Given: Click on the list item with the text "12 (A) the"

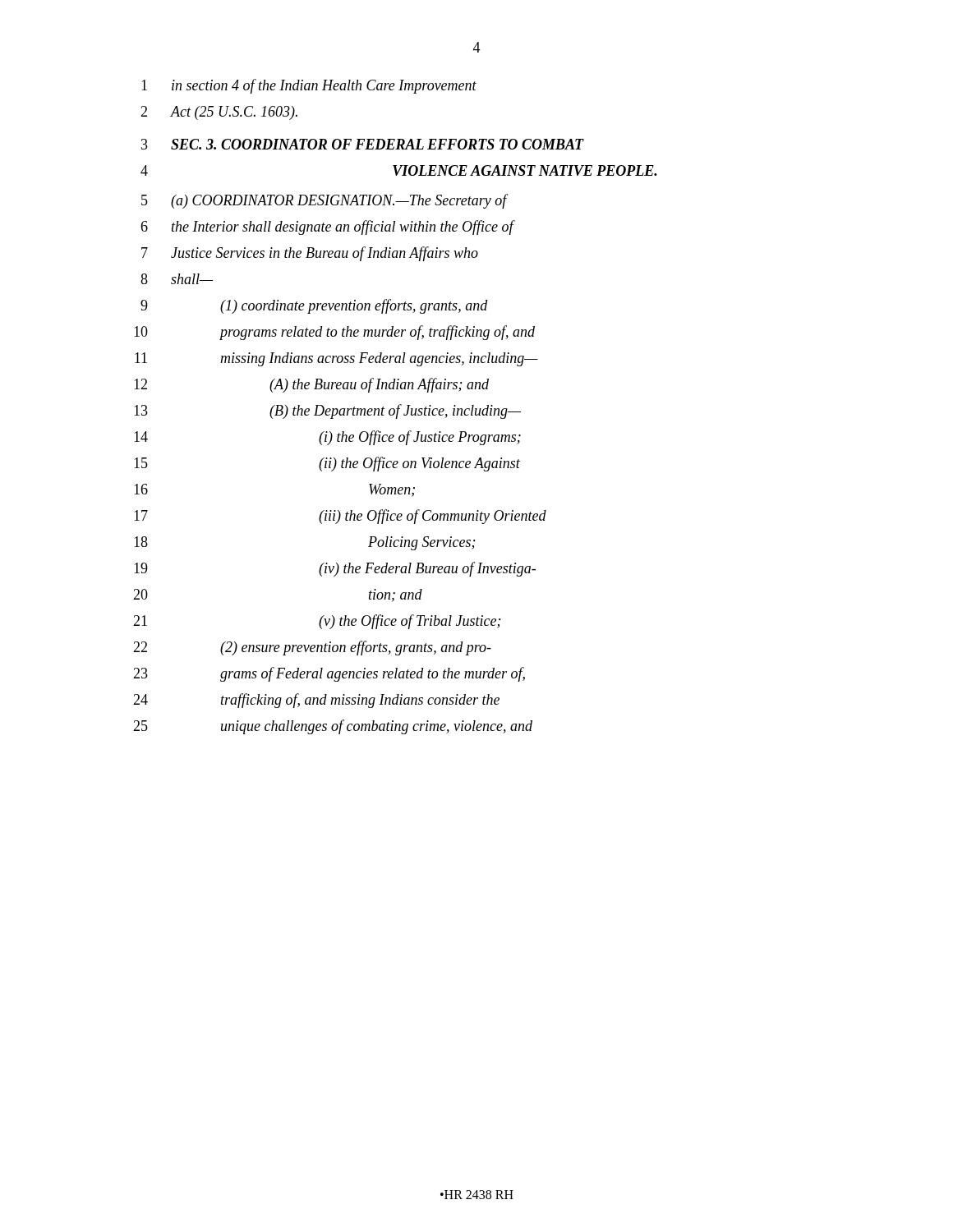Looking at the screenshot, I should tap(493, 385).
